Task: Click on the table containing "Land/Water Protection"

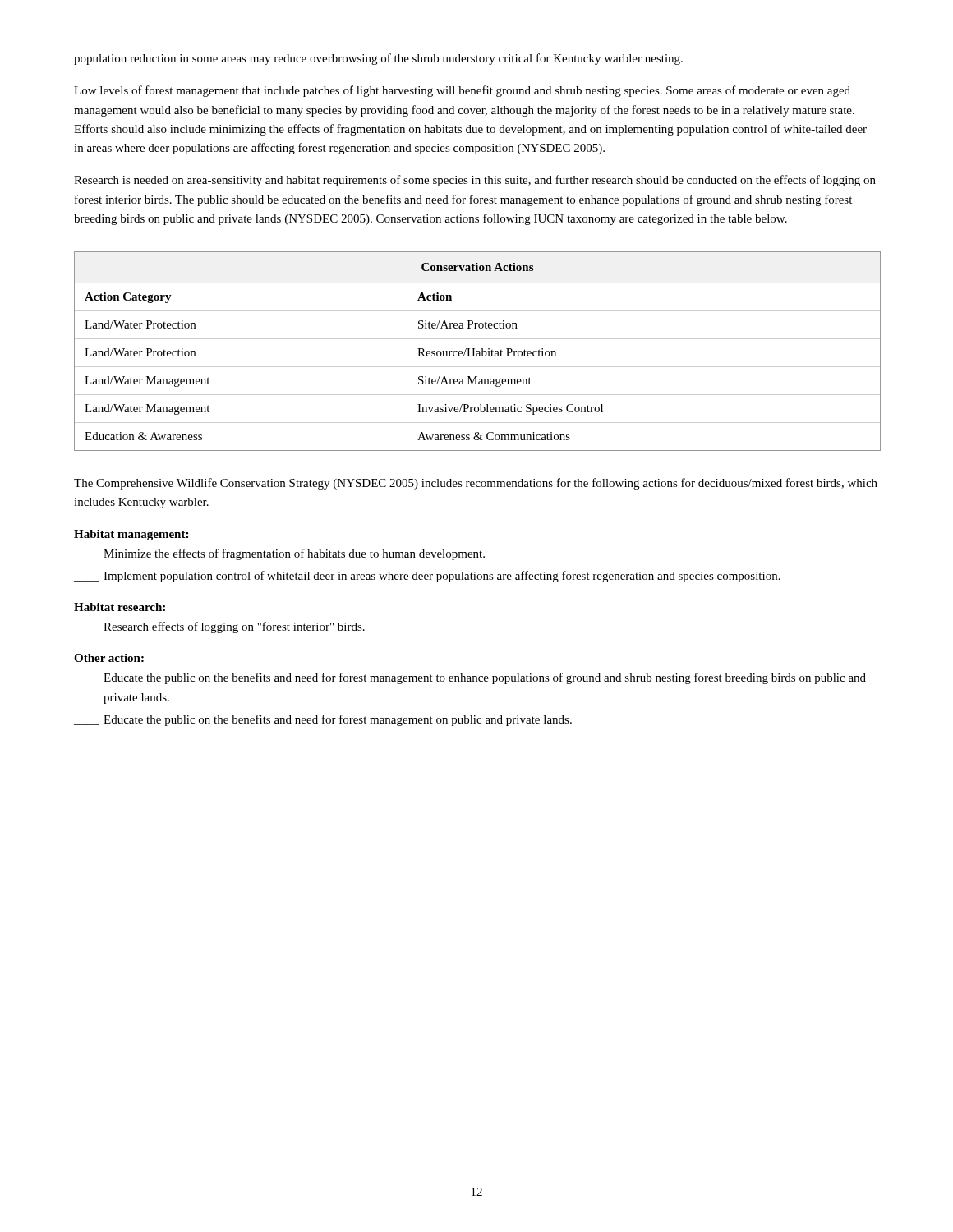Action: click(x=477, y=351)
